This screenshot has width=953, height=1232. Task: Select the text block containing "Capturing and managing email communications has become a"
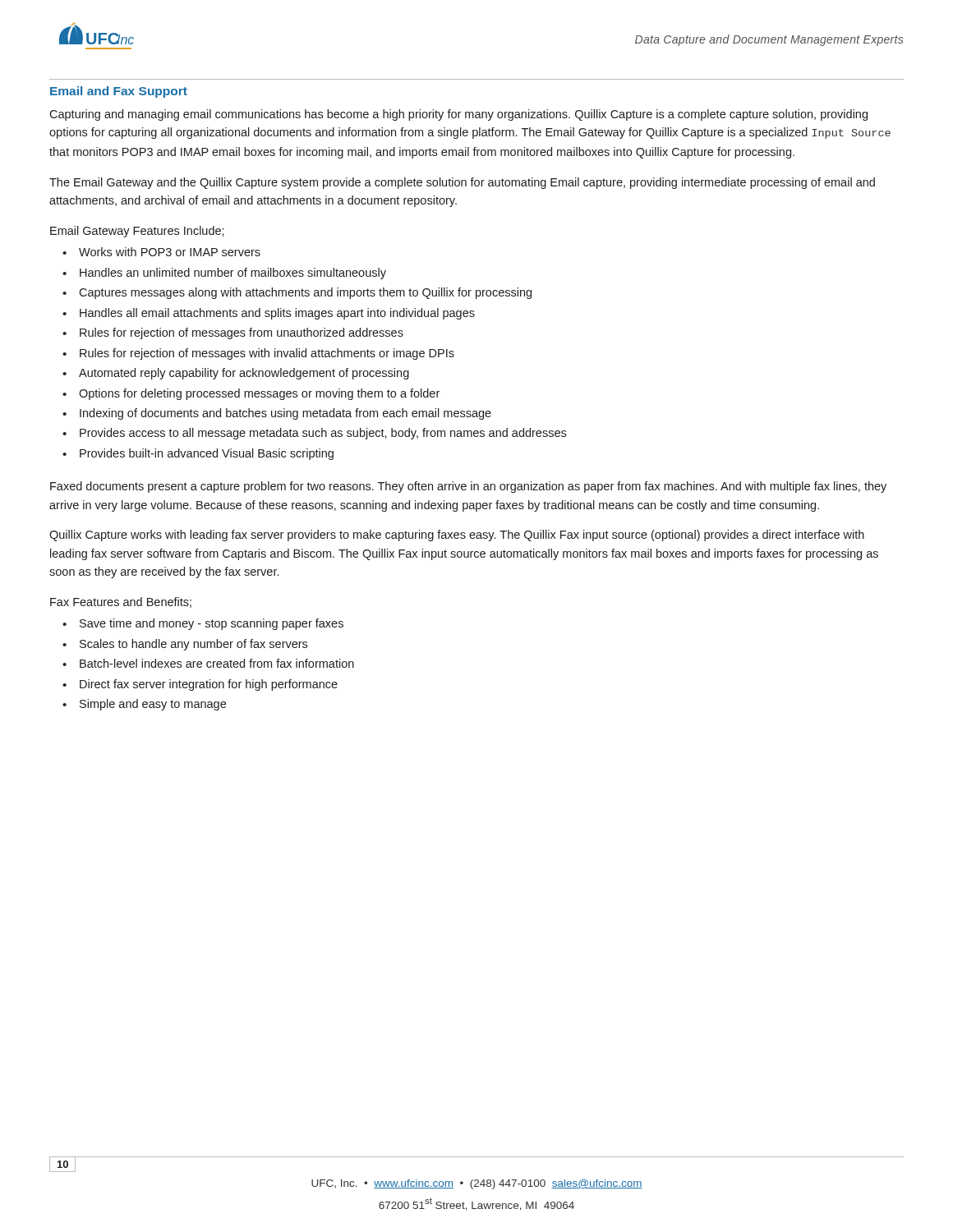click(470, 133)
